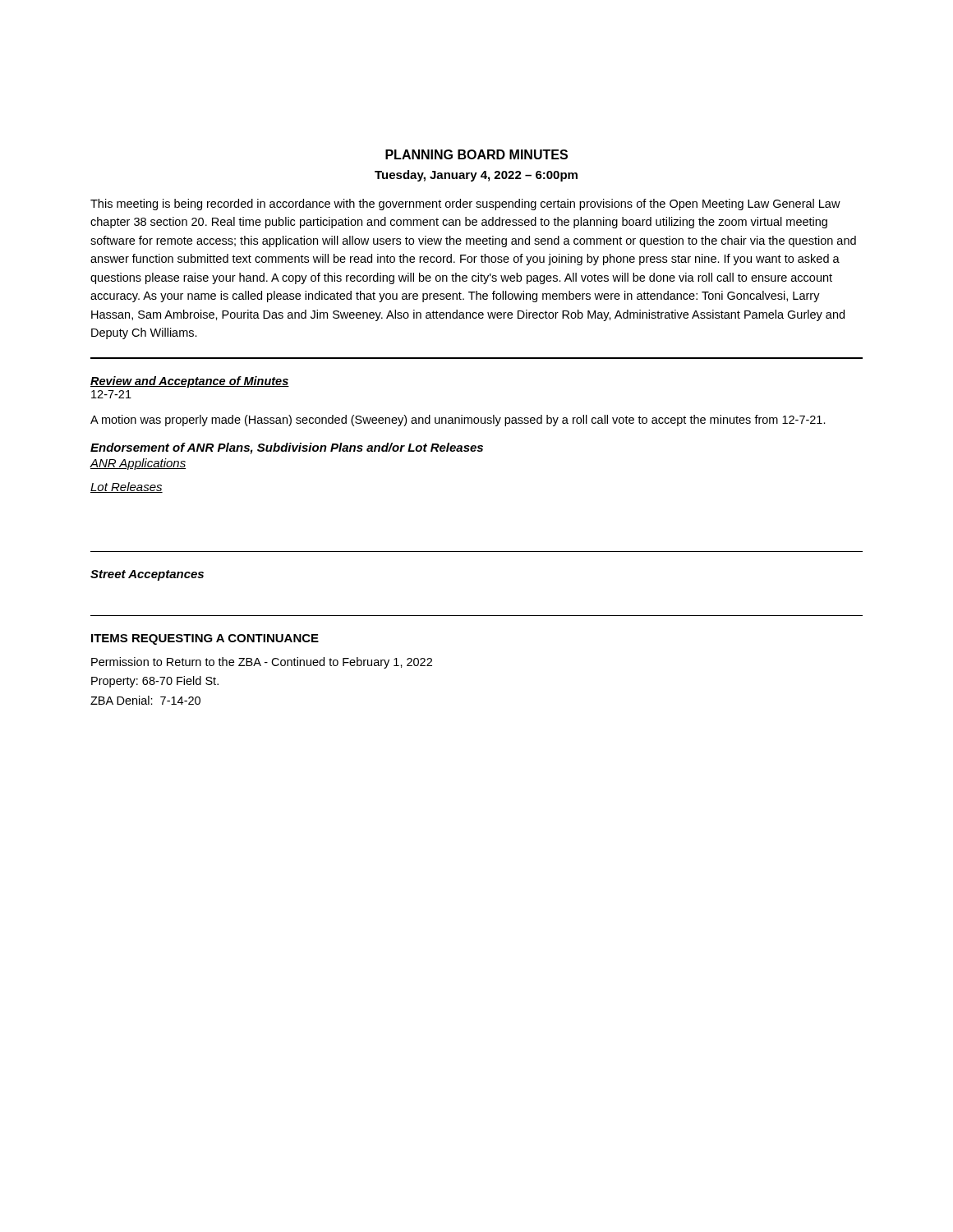Click on the section header containing "Endorsement of ANR Plans,"
Viewport: 953px width, 1232px height.
pyautogui.click(x=287, y=447)
